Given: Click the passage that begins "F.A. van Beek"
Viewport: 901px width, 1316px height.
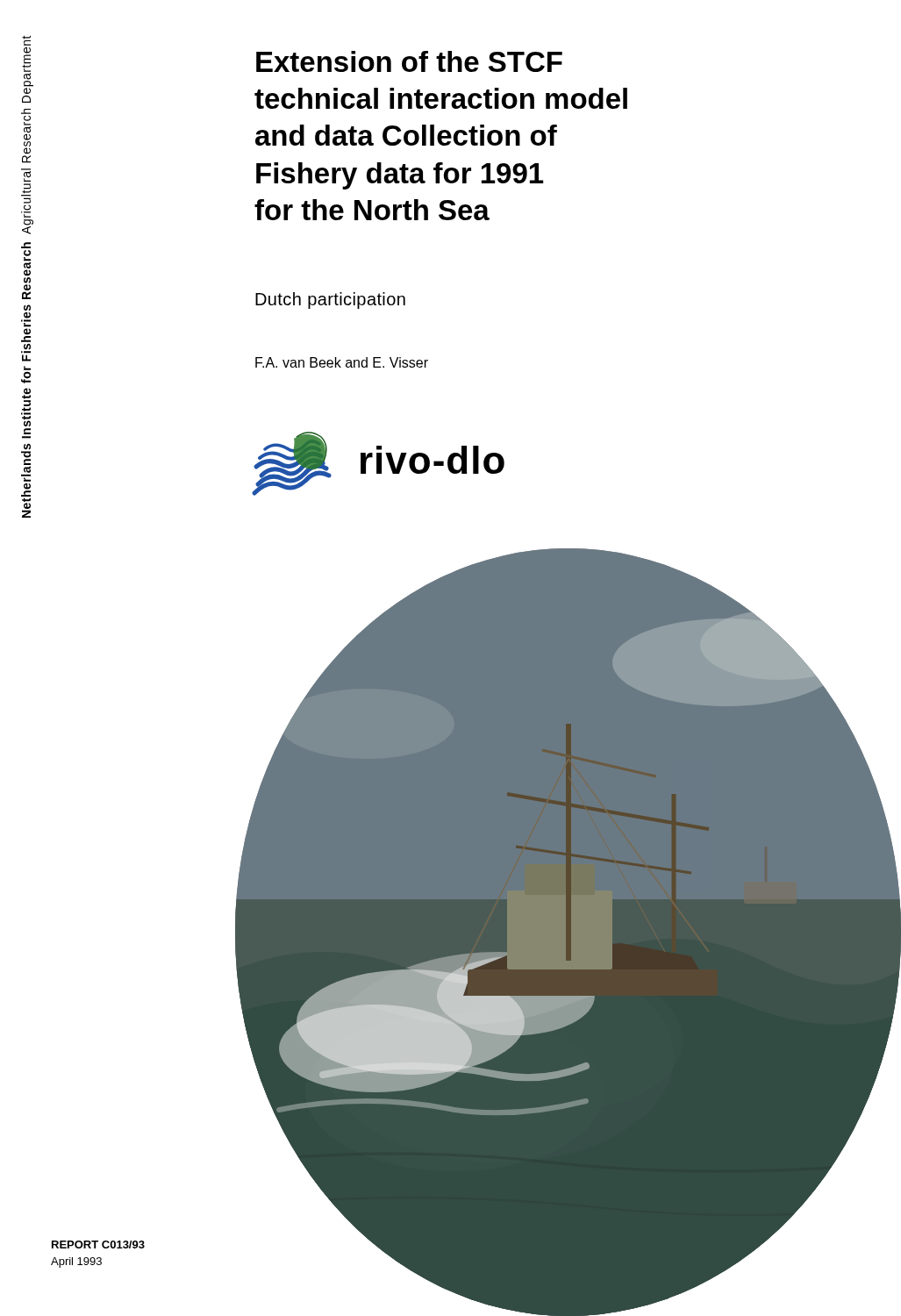Looking at the screenshot, I should click(341, 363).
